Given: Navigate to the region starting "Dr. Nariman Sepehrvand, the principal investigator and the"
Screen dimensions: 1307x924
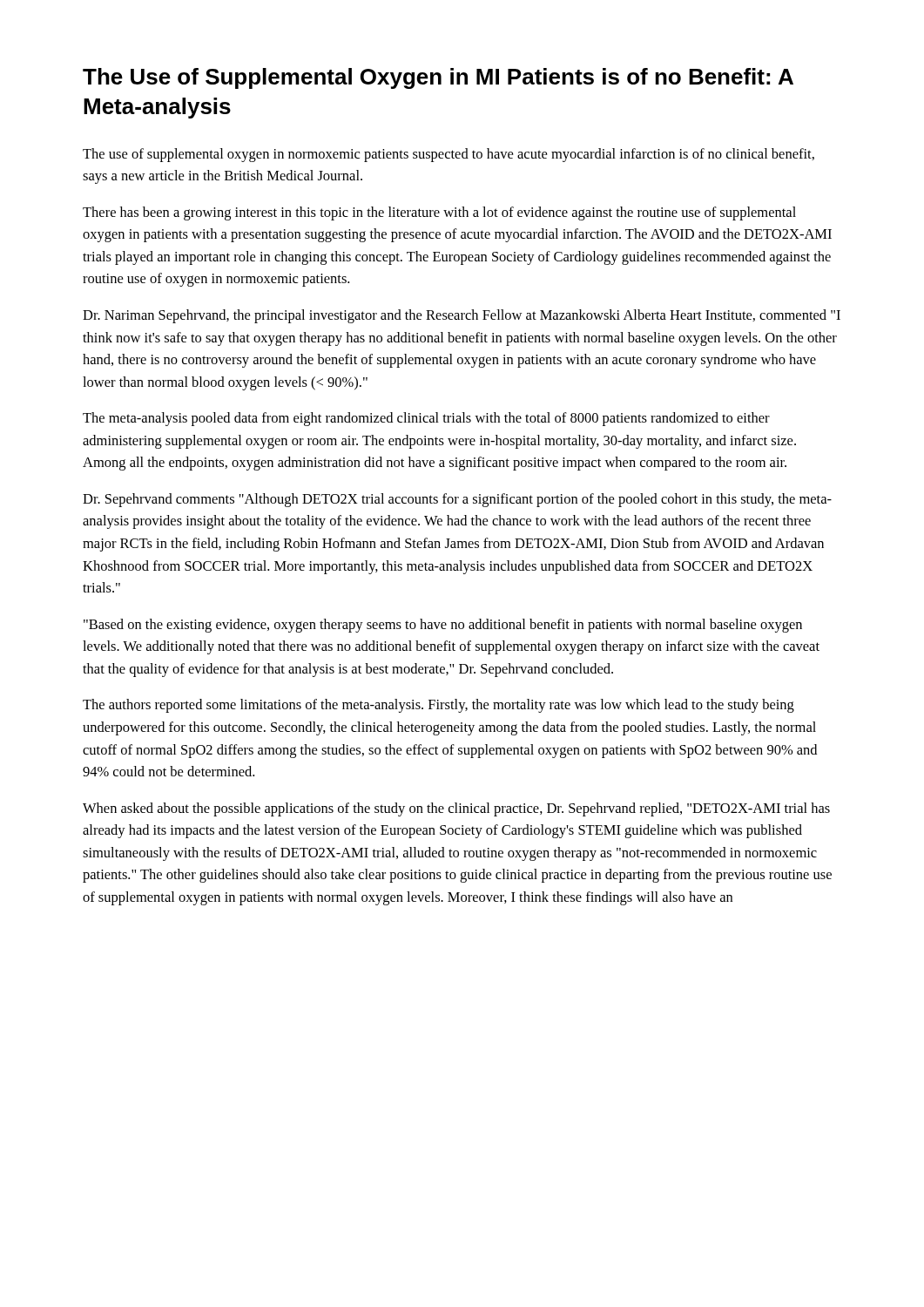Looking at the screenshot, I should pyautogui.click(x=462, y=348).
